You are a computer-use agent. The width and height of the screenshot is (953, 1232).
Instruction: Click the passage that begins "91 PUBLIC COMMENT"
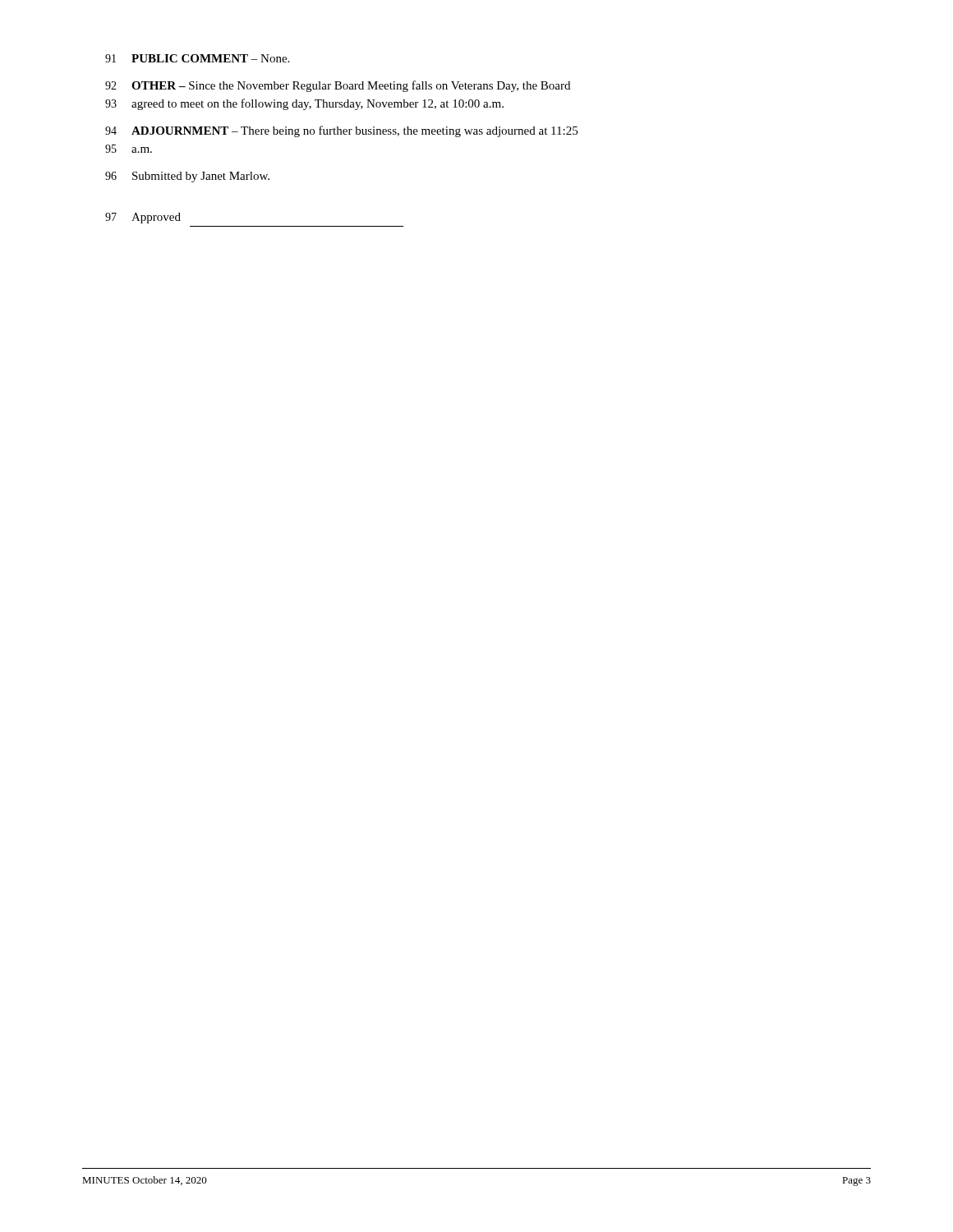coord(197,58)
